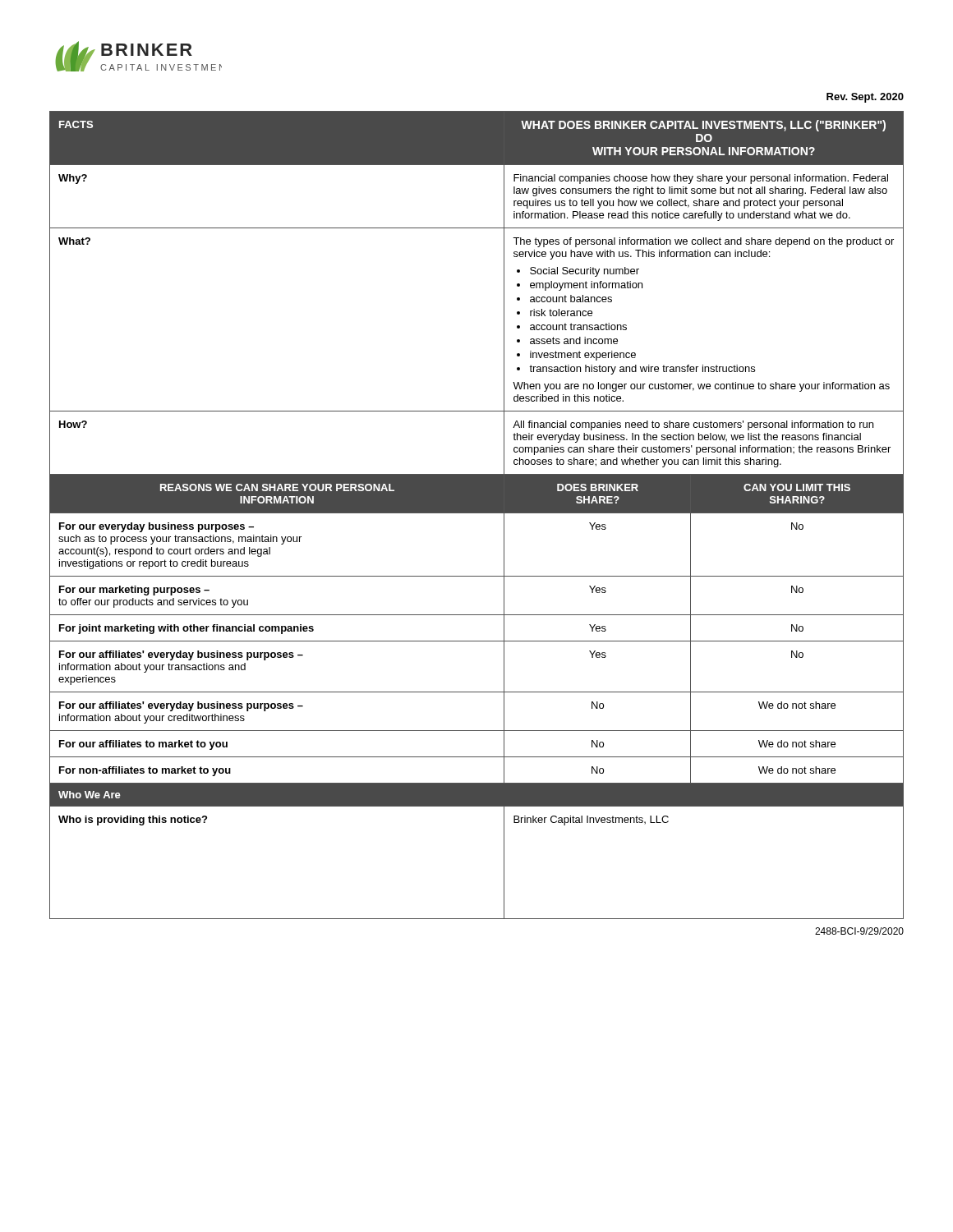953x1232 pixels.
Task: Find the text block starting "Rev. Sept. 2020"
Action: [865, 96]
